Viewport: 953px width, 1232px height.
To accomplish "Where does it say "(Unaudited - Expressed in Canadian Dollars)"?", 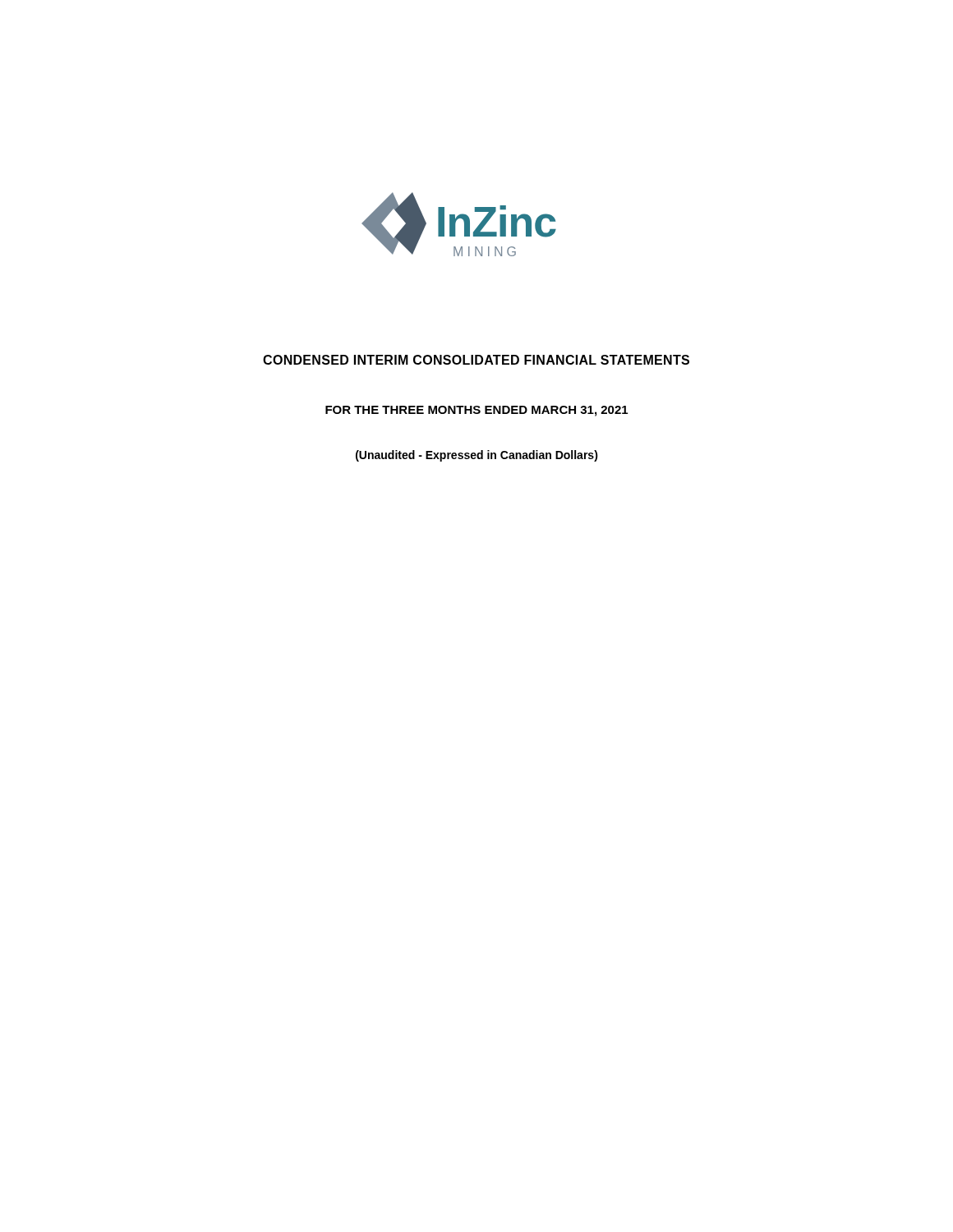I will (476, 455).
